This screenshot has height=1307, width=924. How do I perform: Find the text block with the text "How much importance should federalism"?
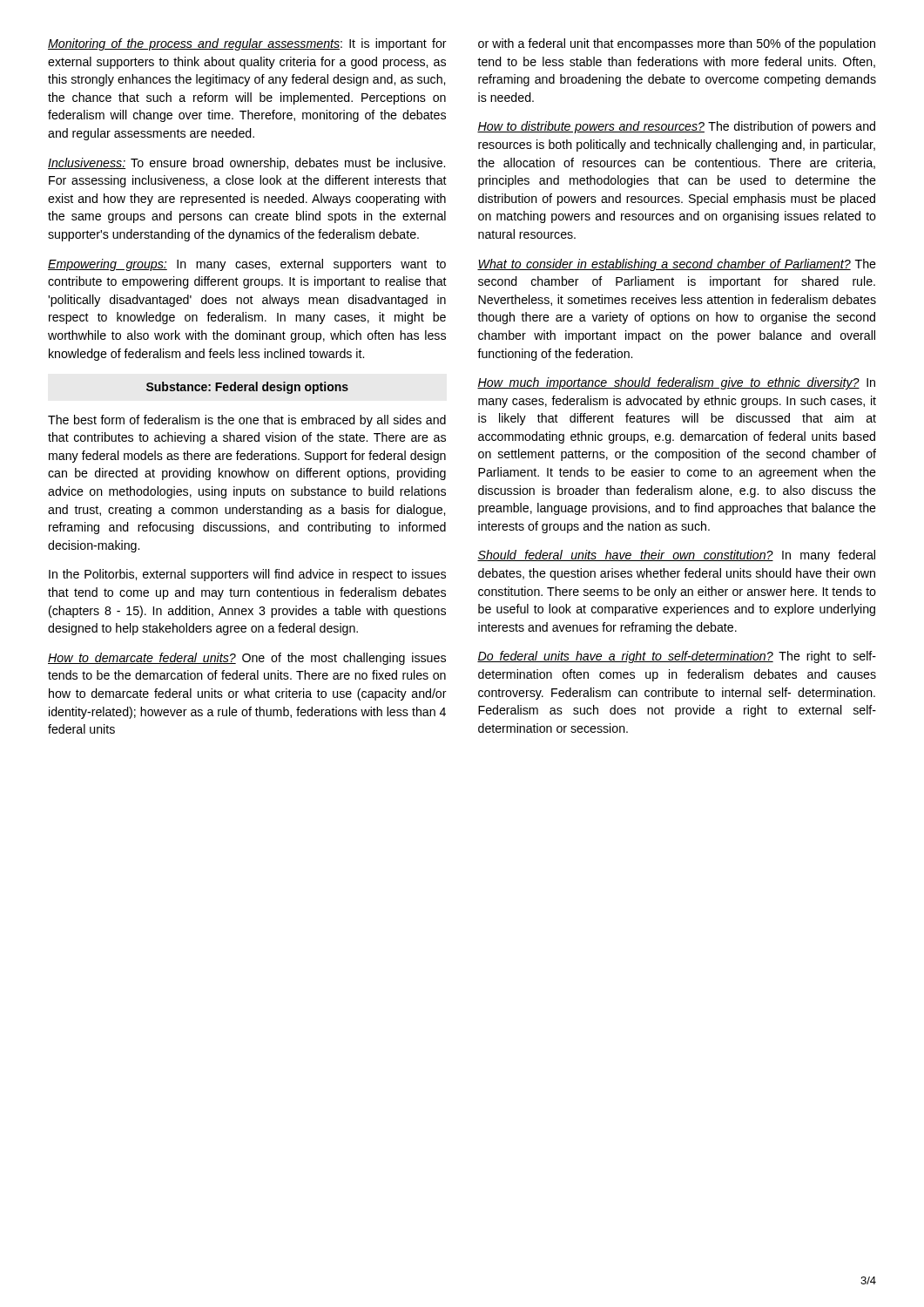click(x=677, y=455)
